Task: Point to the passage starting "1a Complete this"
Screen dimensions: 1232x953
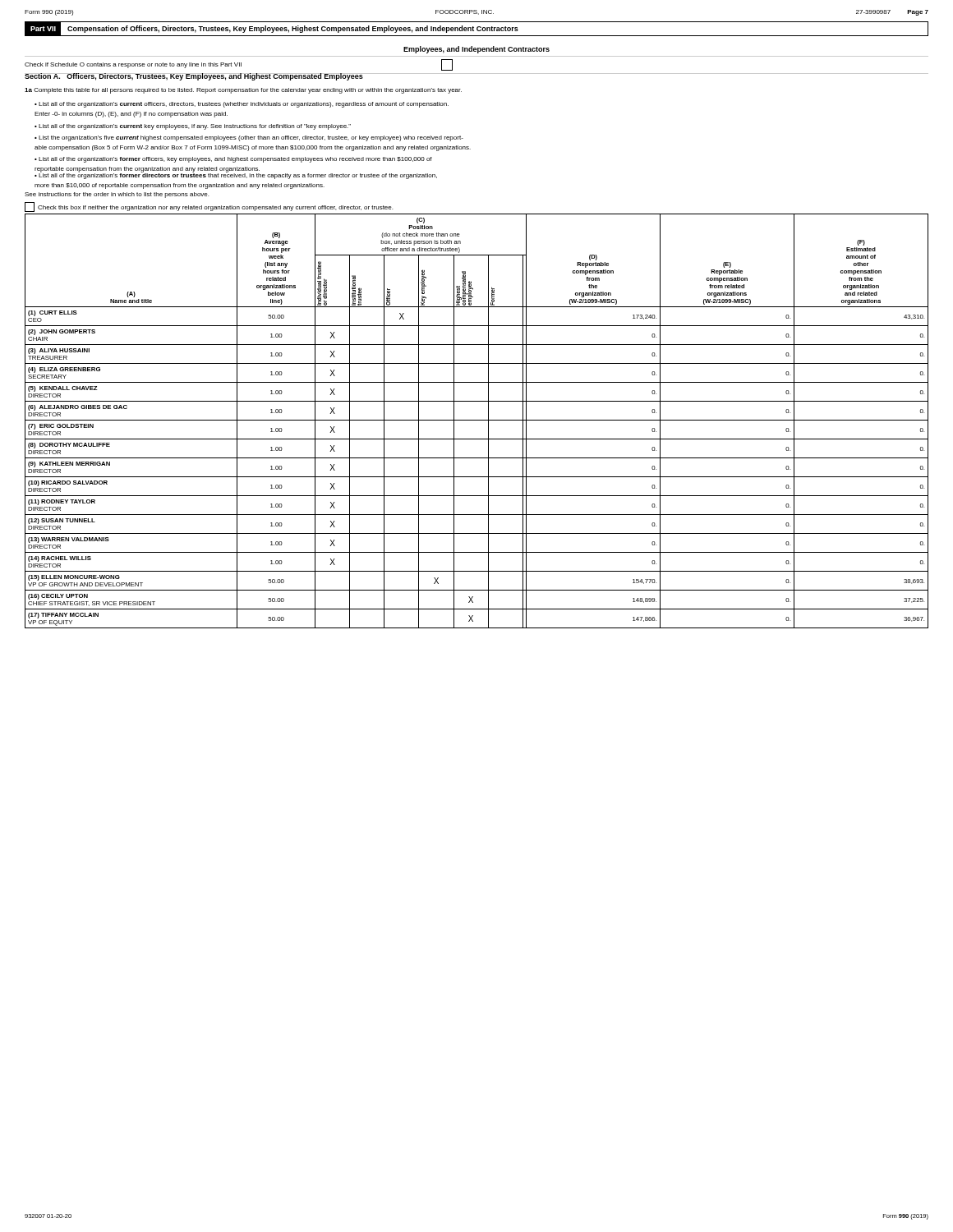Action: 243,90
